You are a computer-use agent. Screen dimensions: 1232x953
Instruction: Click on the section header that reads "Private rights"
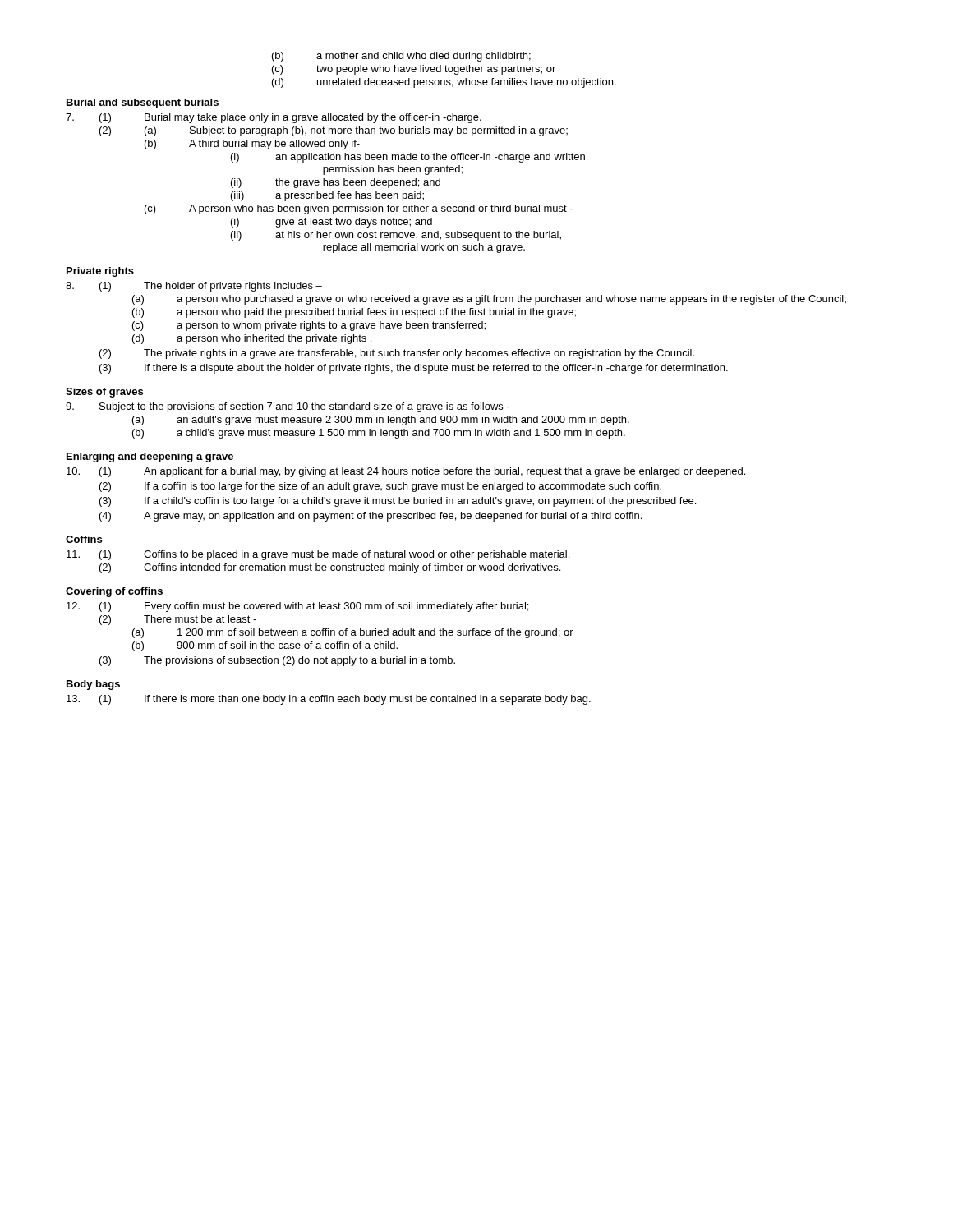[x=100, y=271]
